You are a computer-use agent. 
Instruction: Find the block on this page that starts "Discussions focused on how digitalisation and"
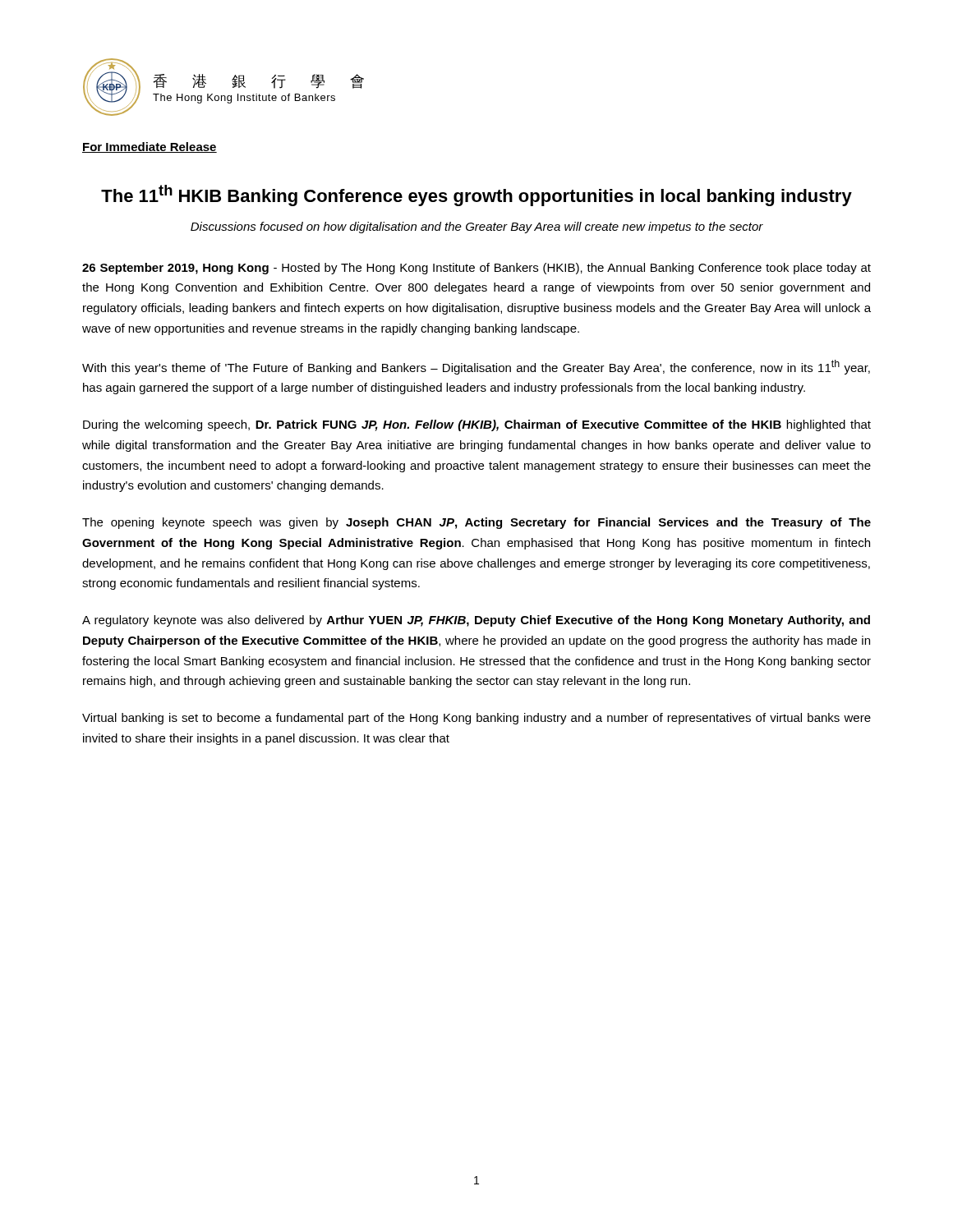[476, 226]
